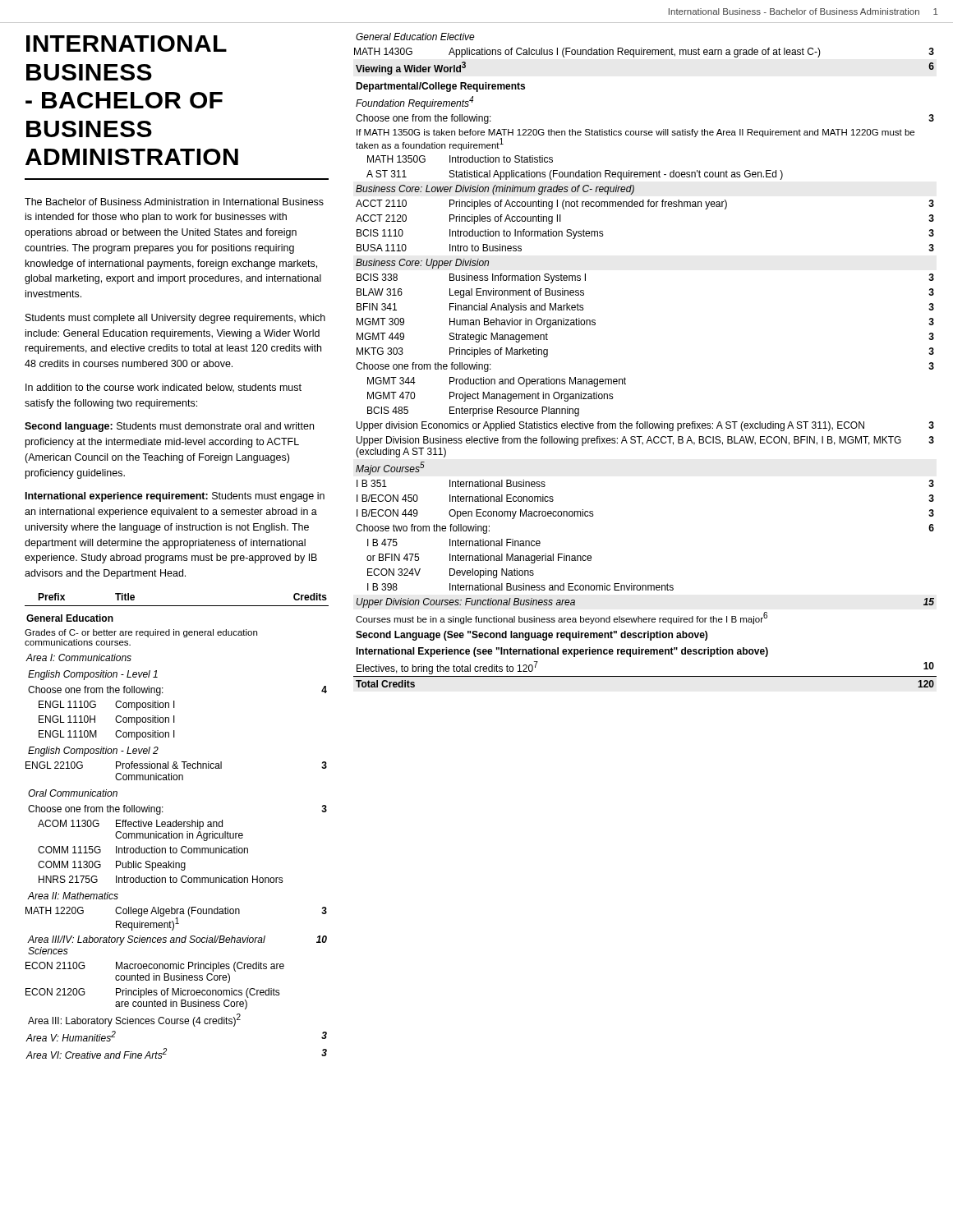Find the block on this page that starts "Second language: Students must demonstrate oral and written"
This screenshot has height=1232, width=953.
click(170, 450)
